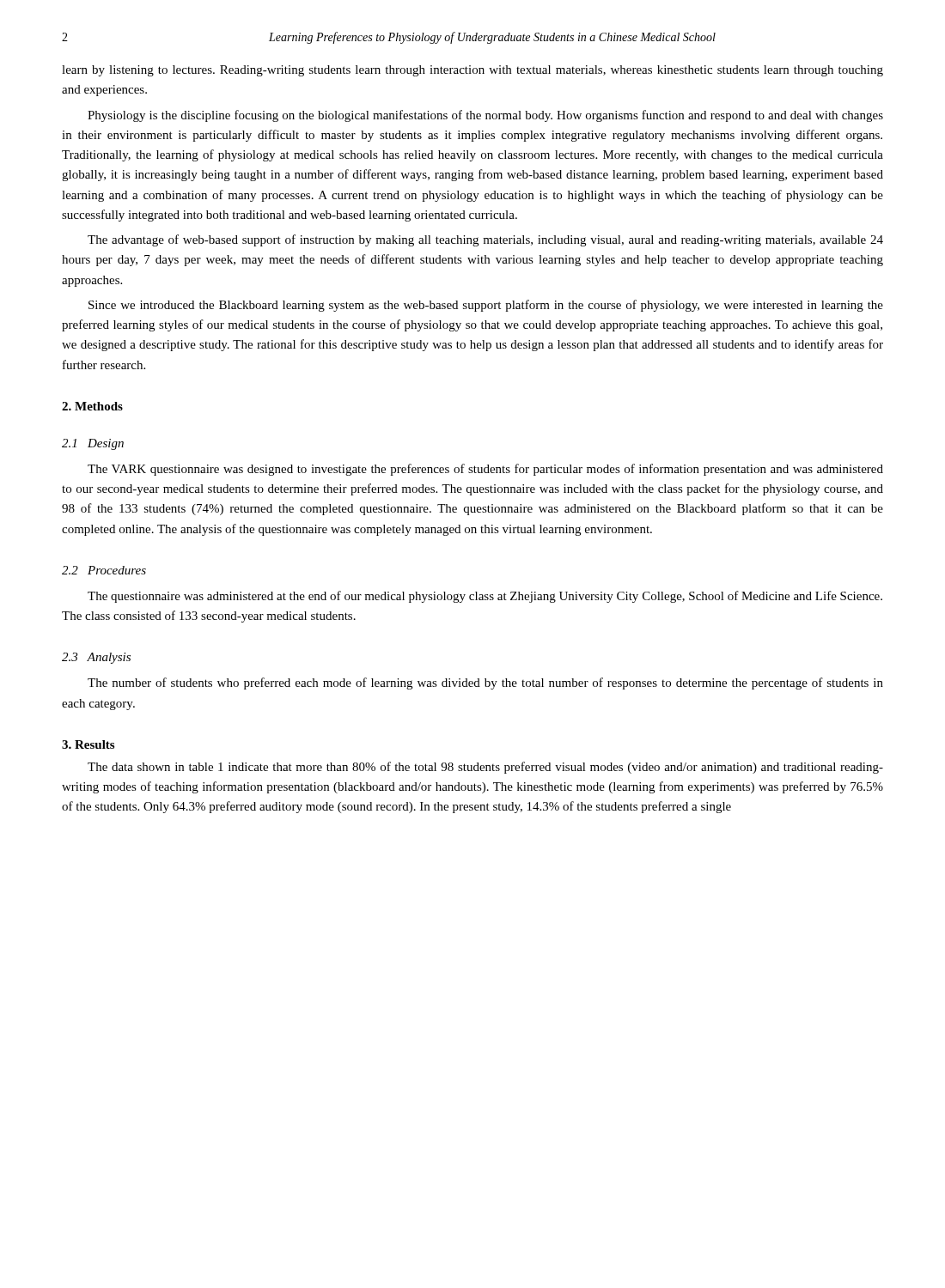Image resolution: width=945 pixels, height=1288 pixels.
Task: Select the block starting "The data shown in table 1 indicate"
Action: (472, 787)
